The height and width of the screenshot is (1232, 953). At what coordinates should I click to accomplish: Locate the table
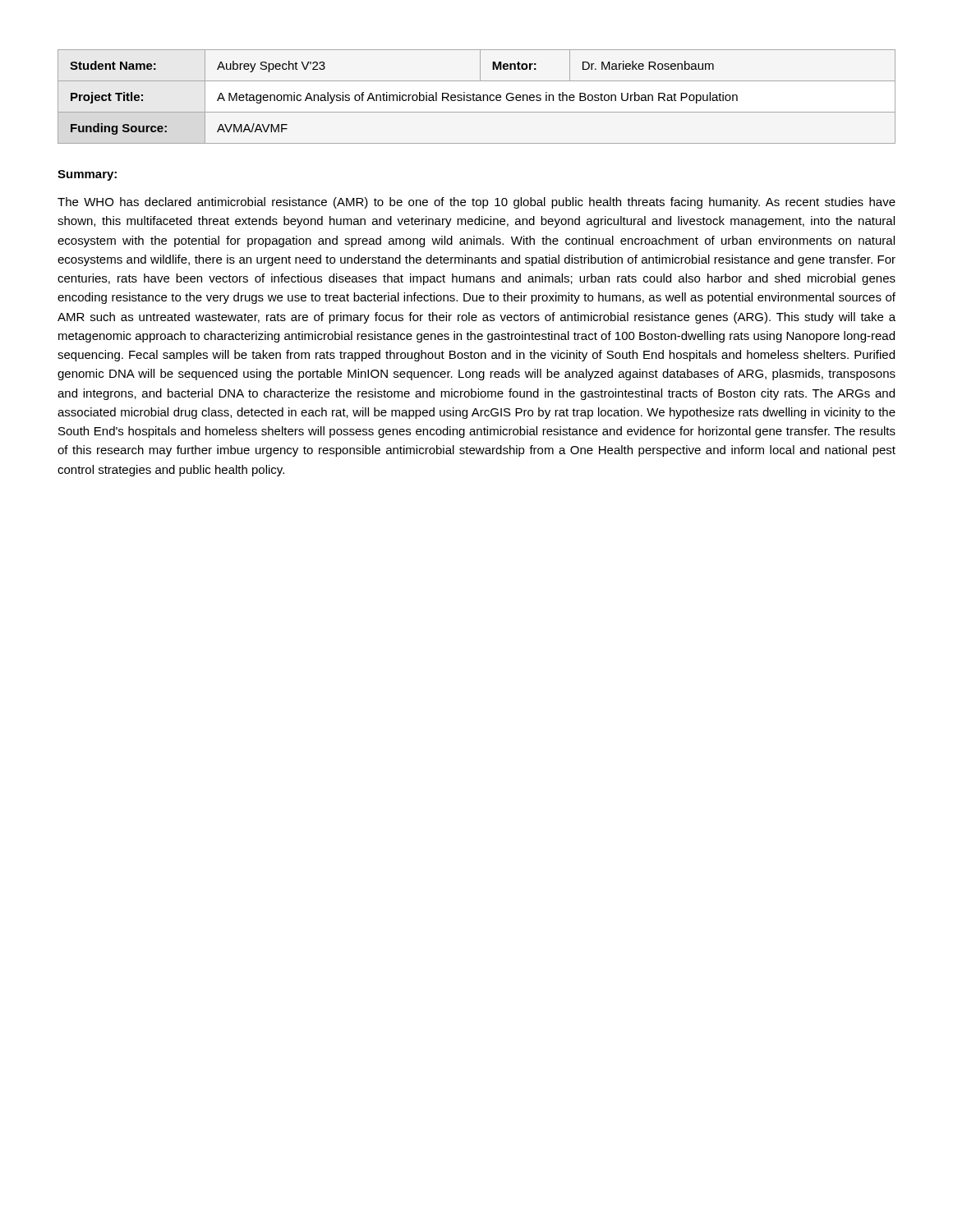pos(476,97)
